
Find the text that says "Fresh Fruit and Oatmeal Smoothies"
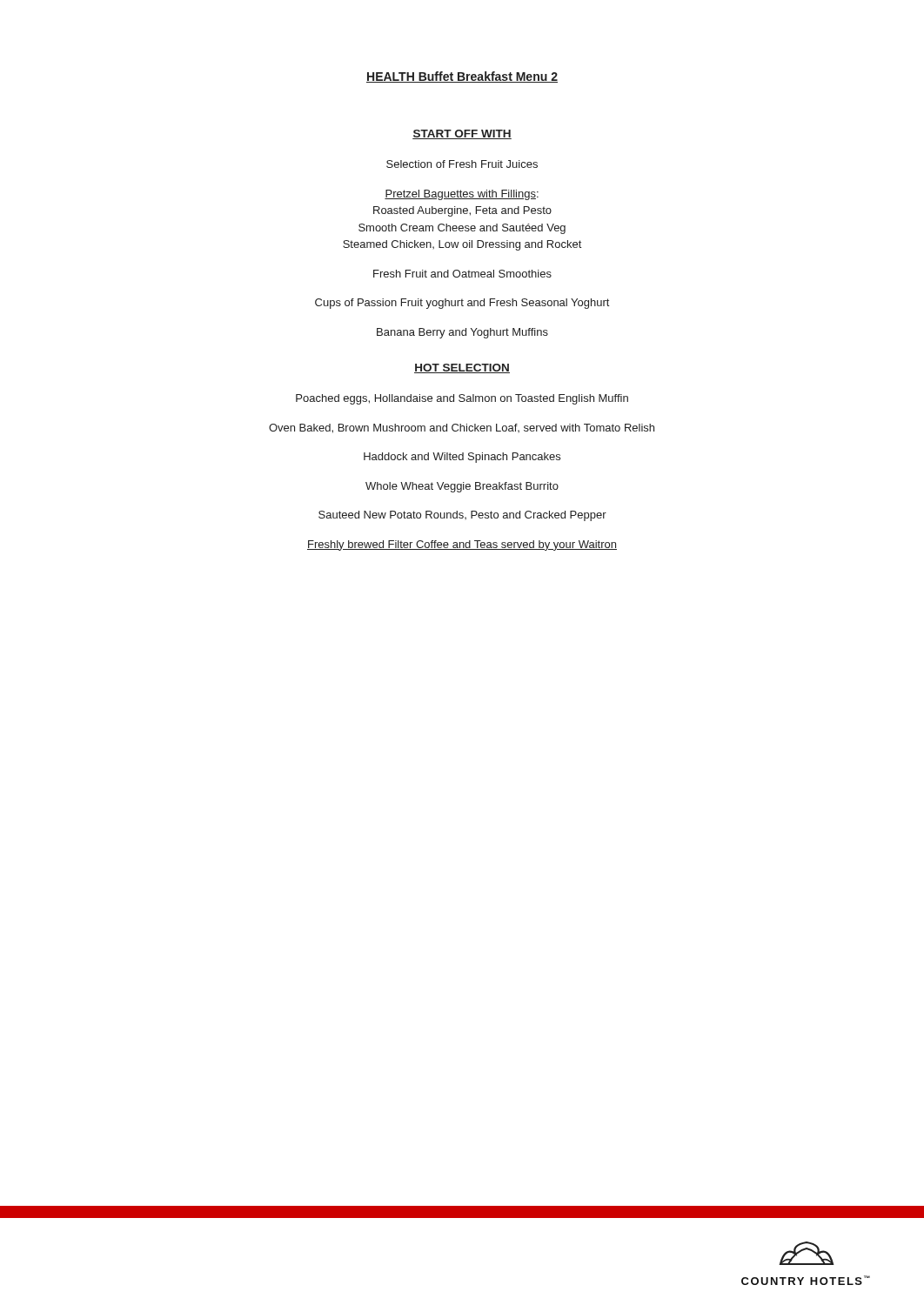[x=462, y=273]
